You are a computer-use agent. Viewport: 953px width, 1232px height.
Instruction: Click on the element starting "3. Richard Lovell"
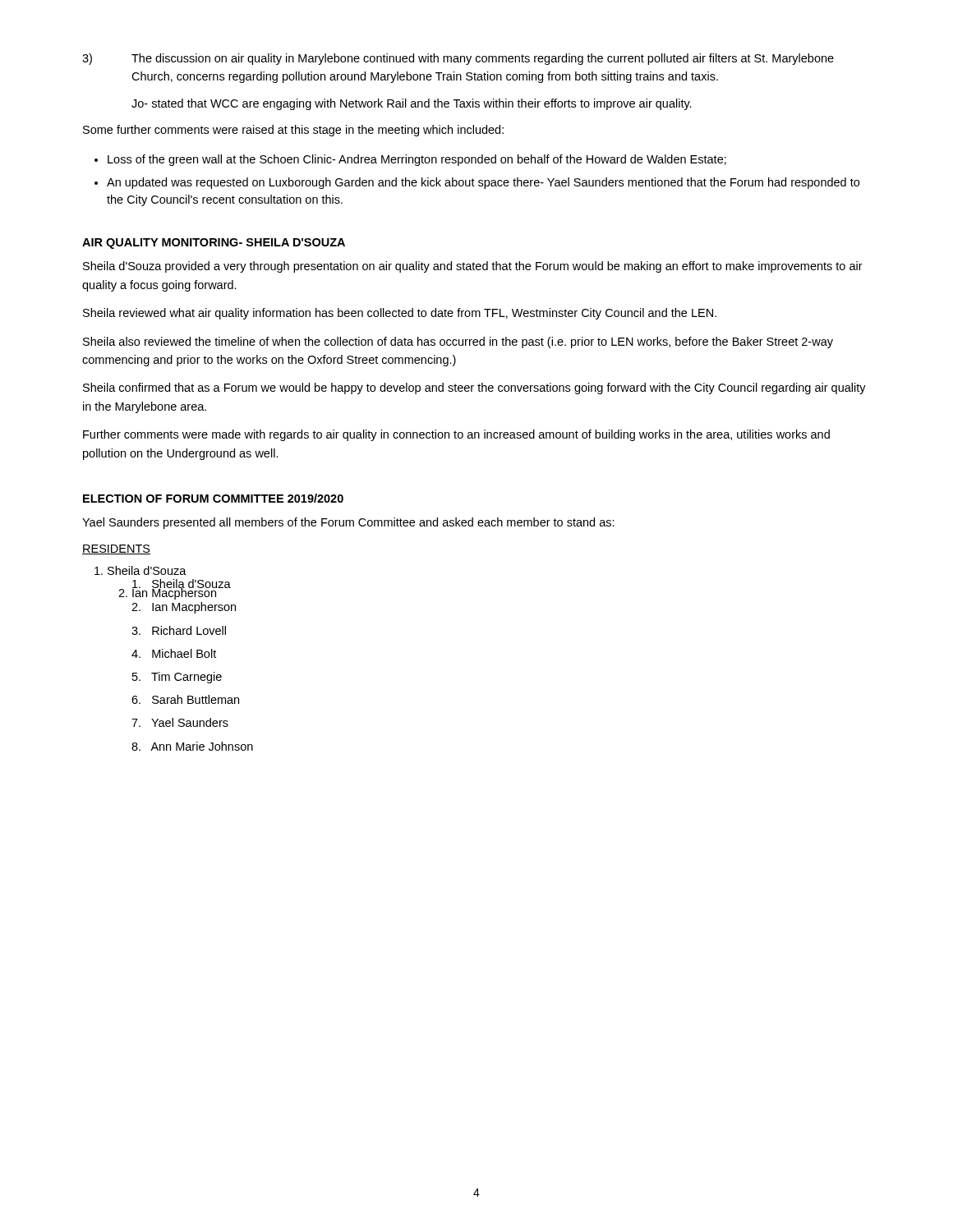[179, 630]
